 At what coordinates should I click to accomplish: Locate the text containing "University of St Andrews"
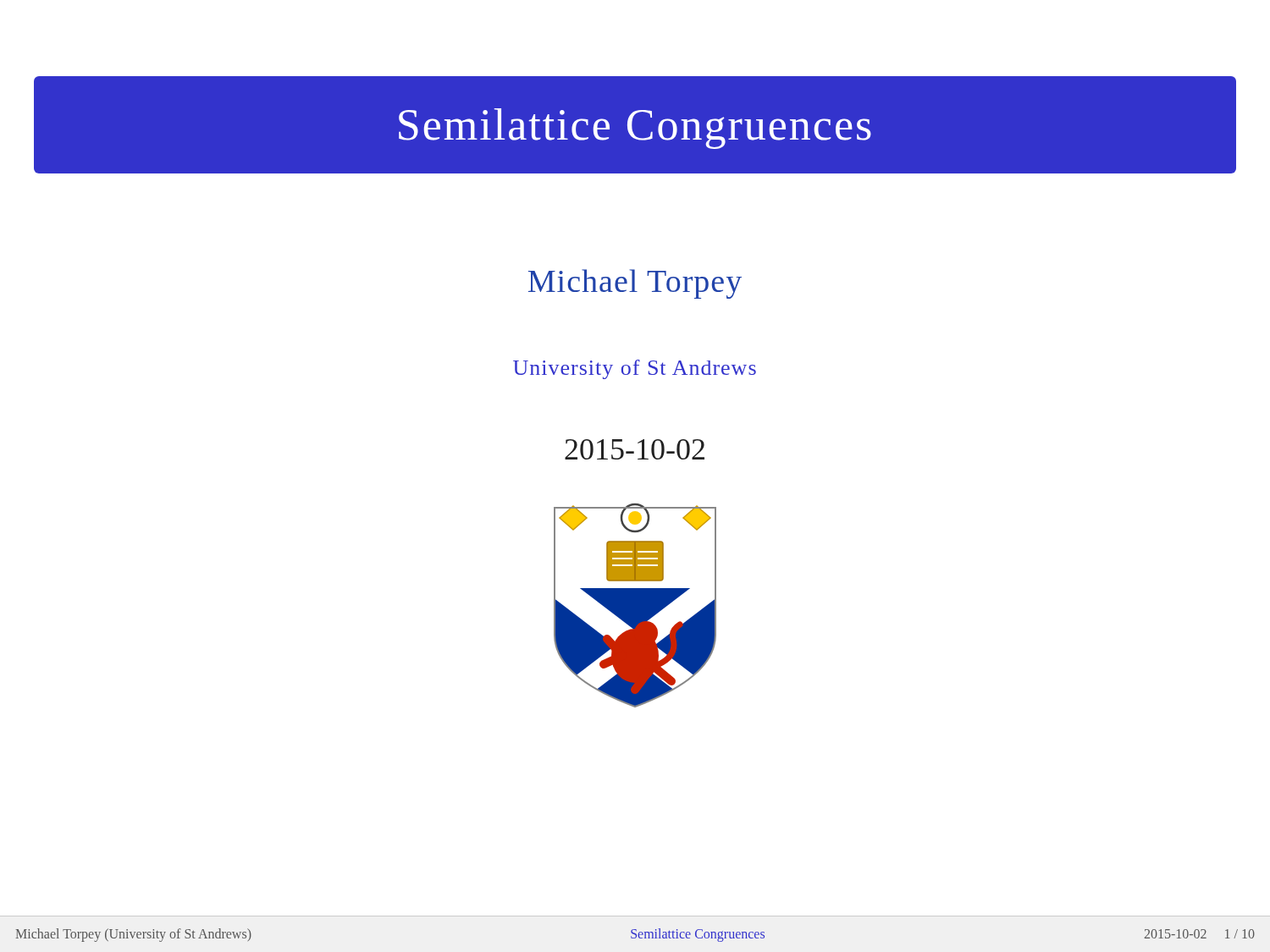pos(635,368)
